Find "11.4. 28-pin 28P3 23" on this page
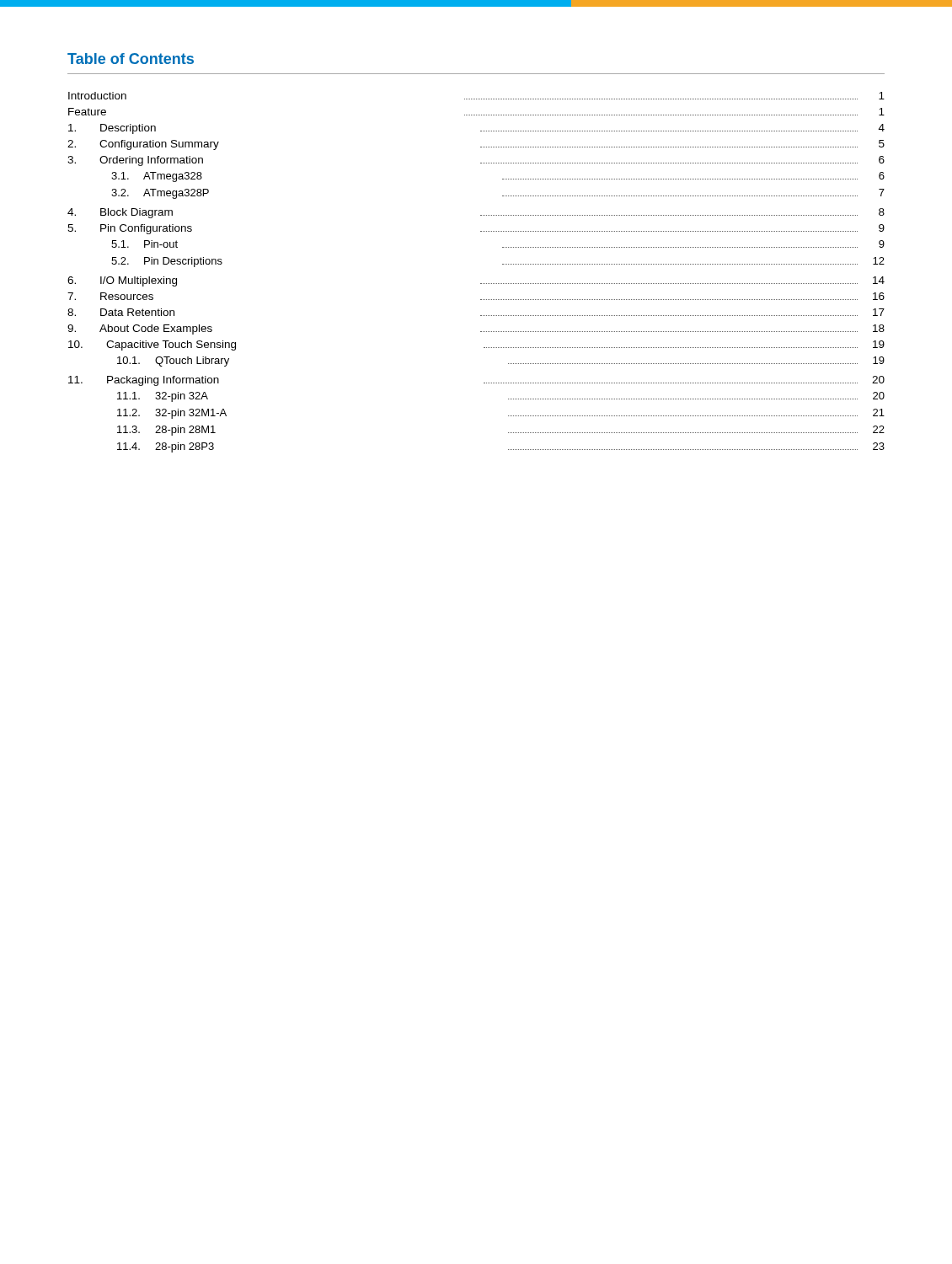Screen dimensions: 1264x952 click(x=500, y=446)
